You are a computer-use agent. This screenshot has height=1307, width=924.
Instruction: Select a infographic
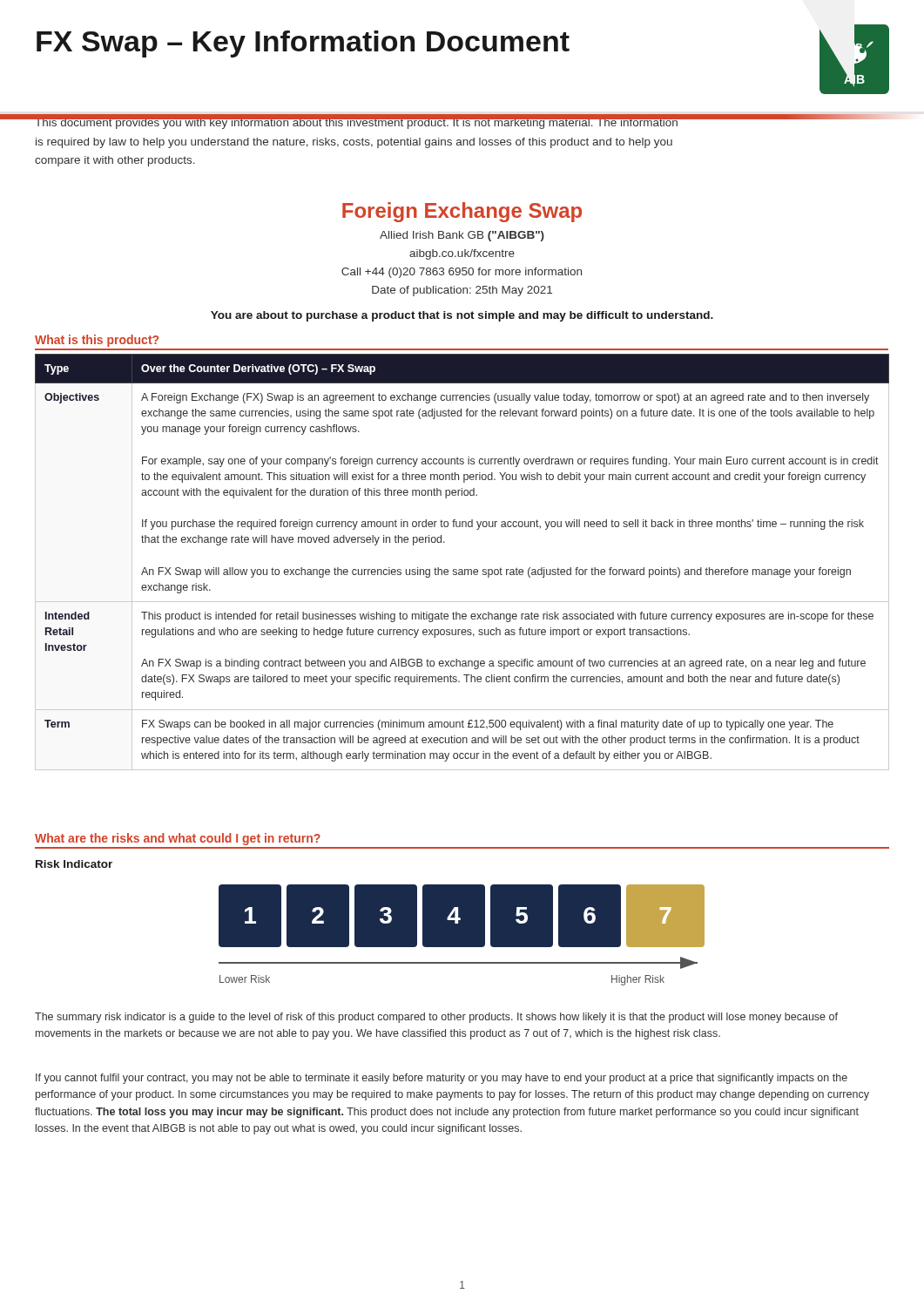click(462, 937)
